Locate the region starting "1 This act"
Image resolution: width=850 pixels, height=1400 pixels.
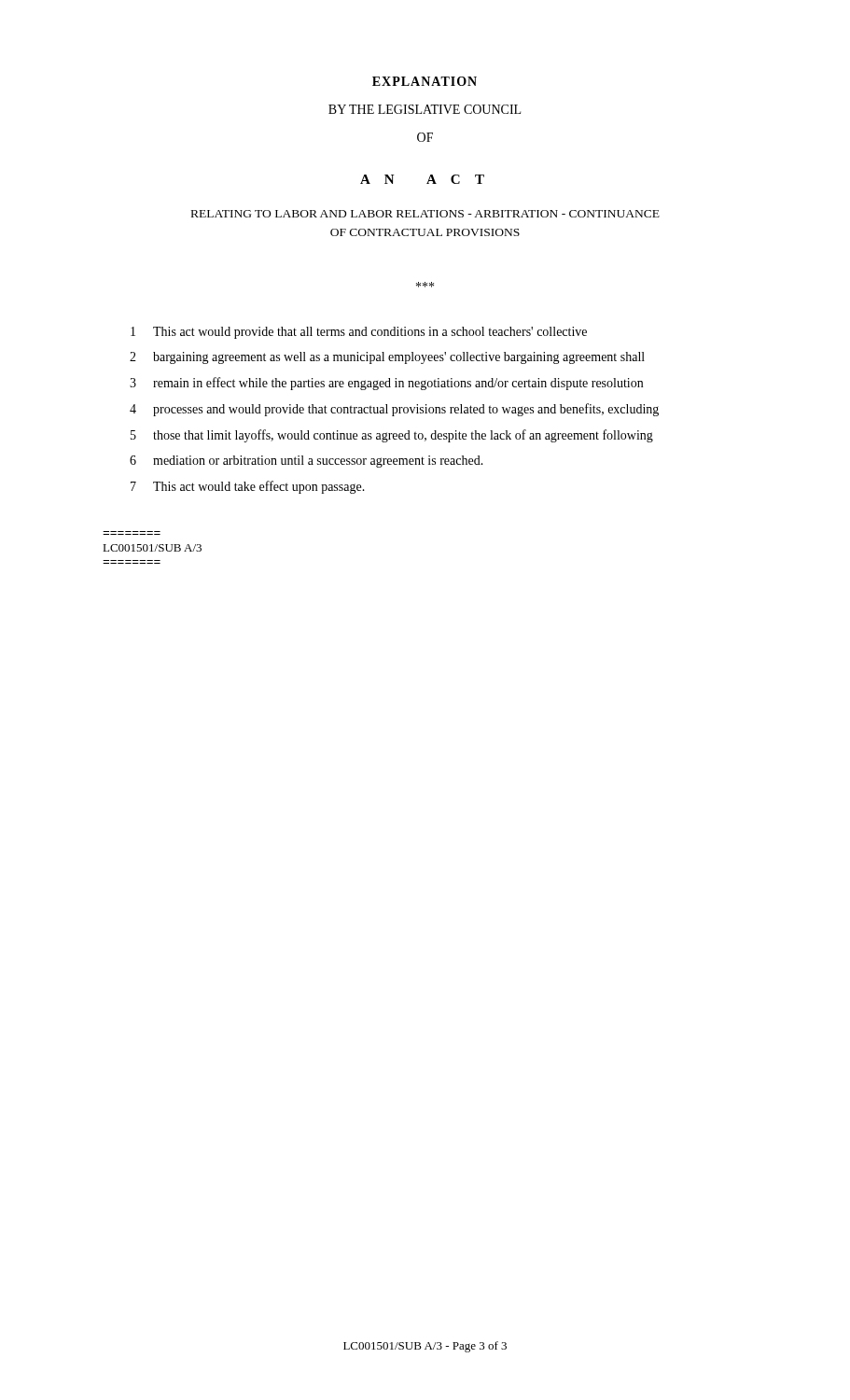[425, 332]
